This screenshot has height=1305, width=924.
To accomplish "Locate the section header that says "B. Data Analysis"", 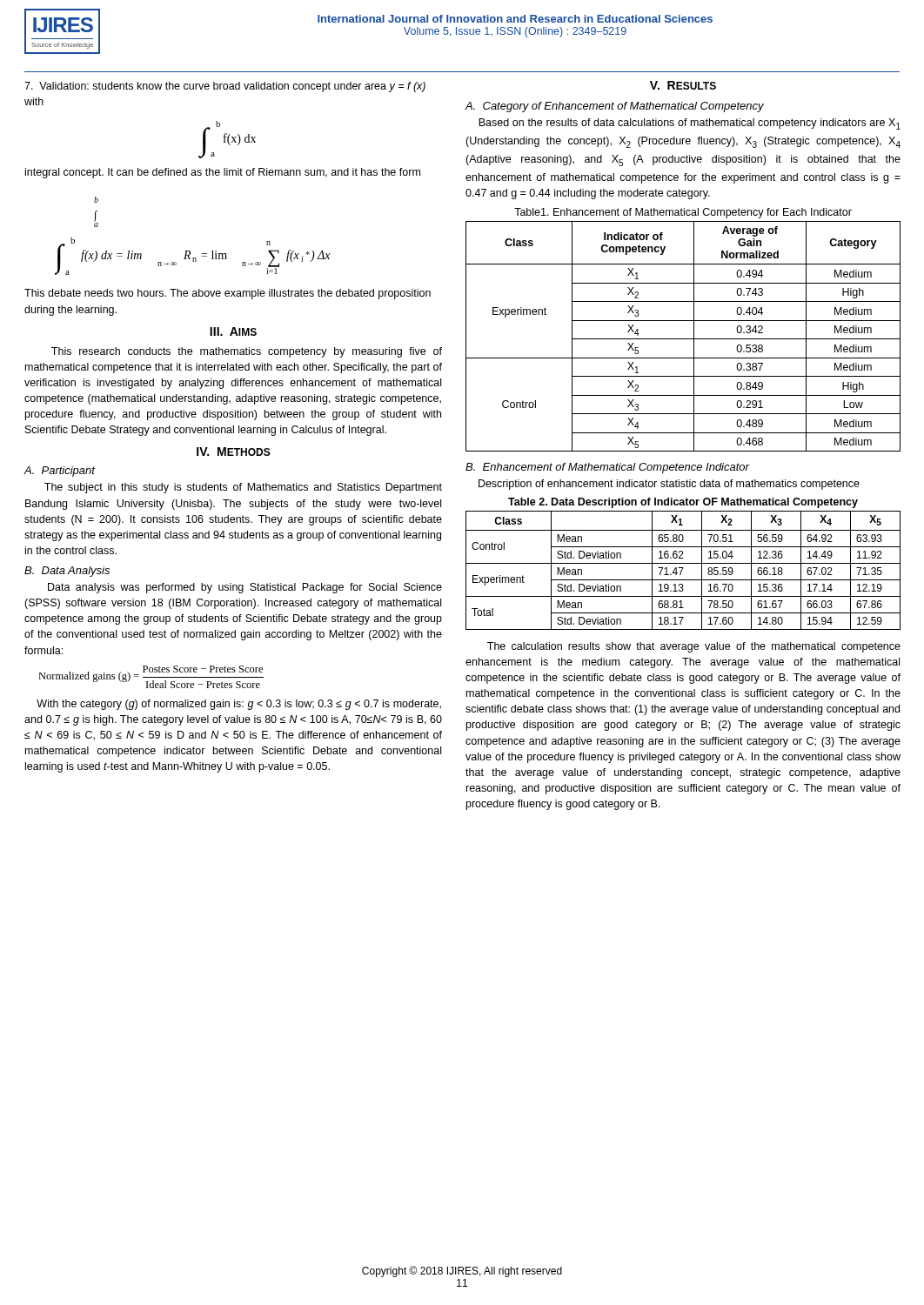I will coord(67,570).
